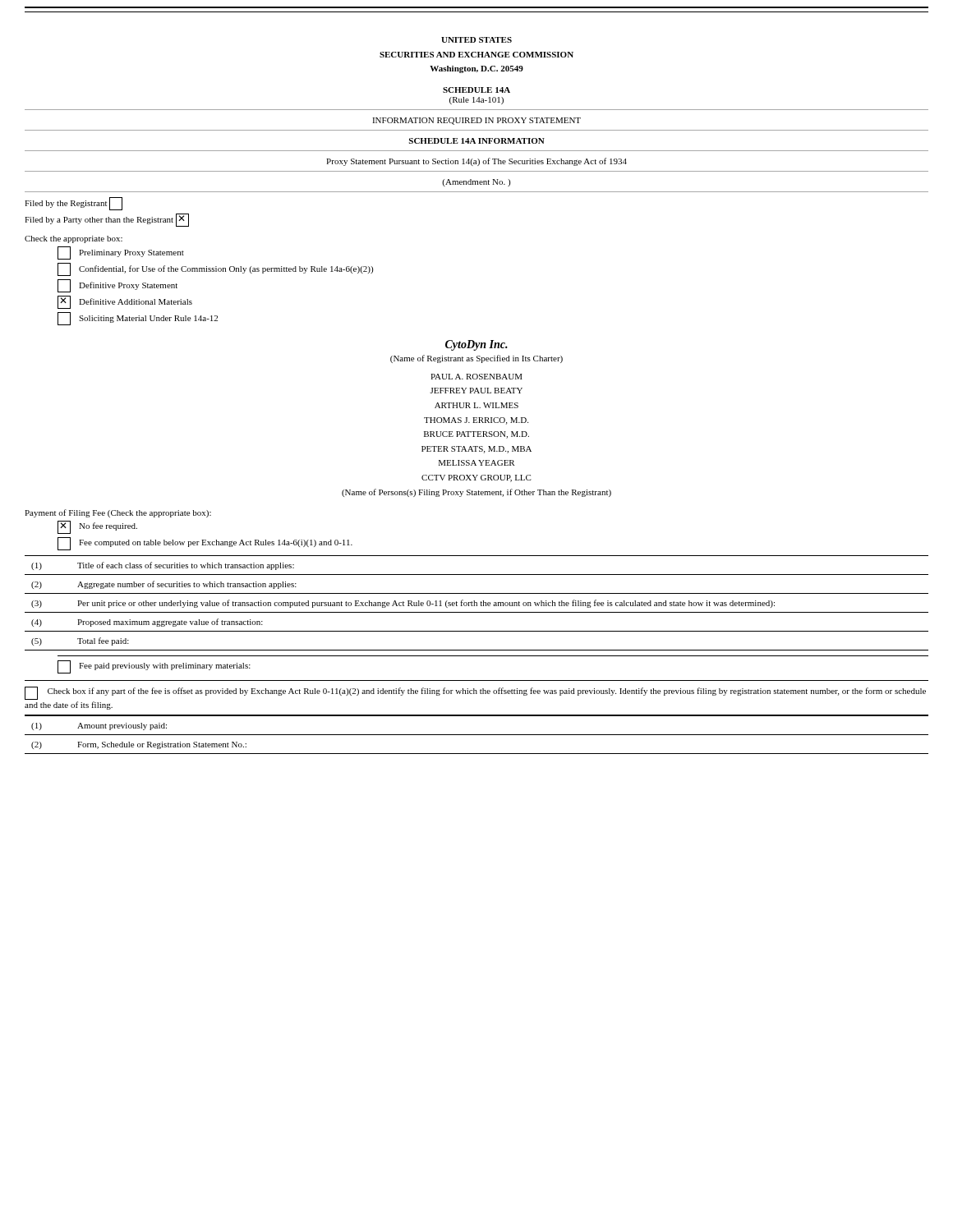953x1232 pixels.
Task: Click on the region starting "(Amendment No. )"
Action: (476, 181)
